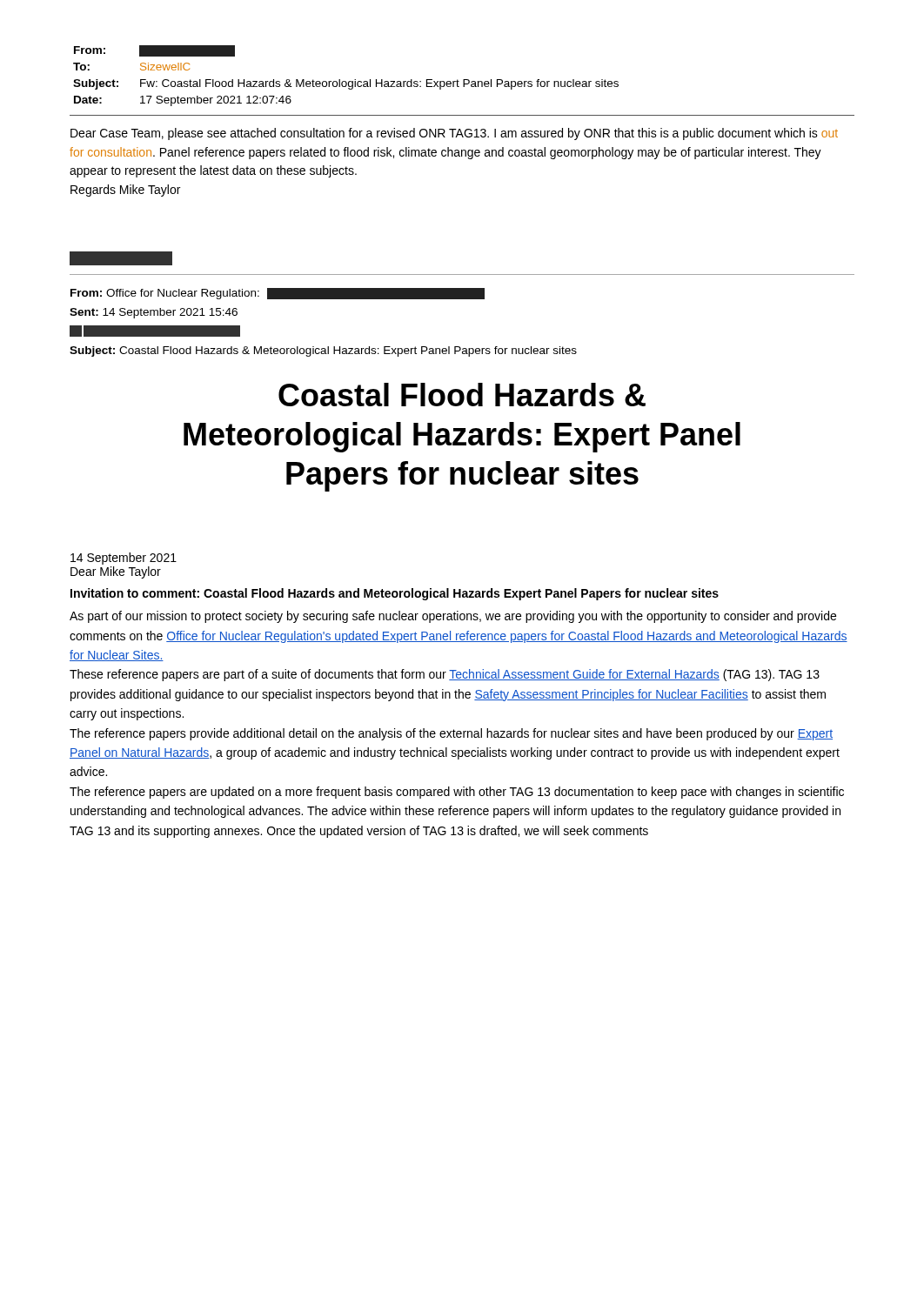
Task: Find the title containing "Coastal Flood Hazards & Meteorological Hazards:"
Action: coord(462,434)
